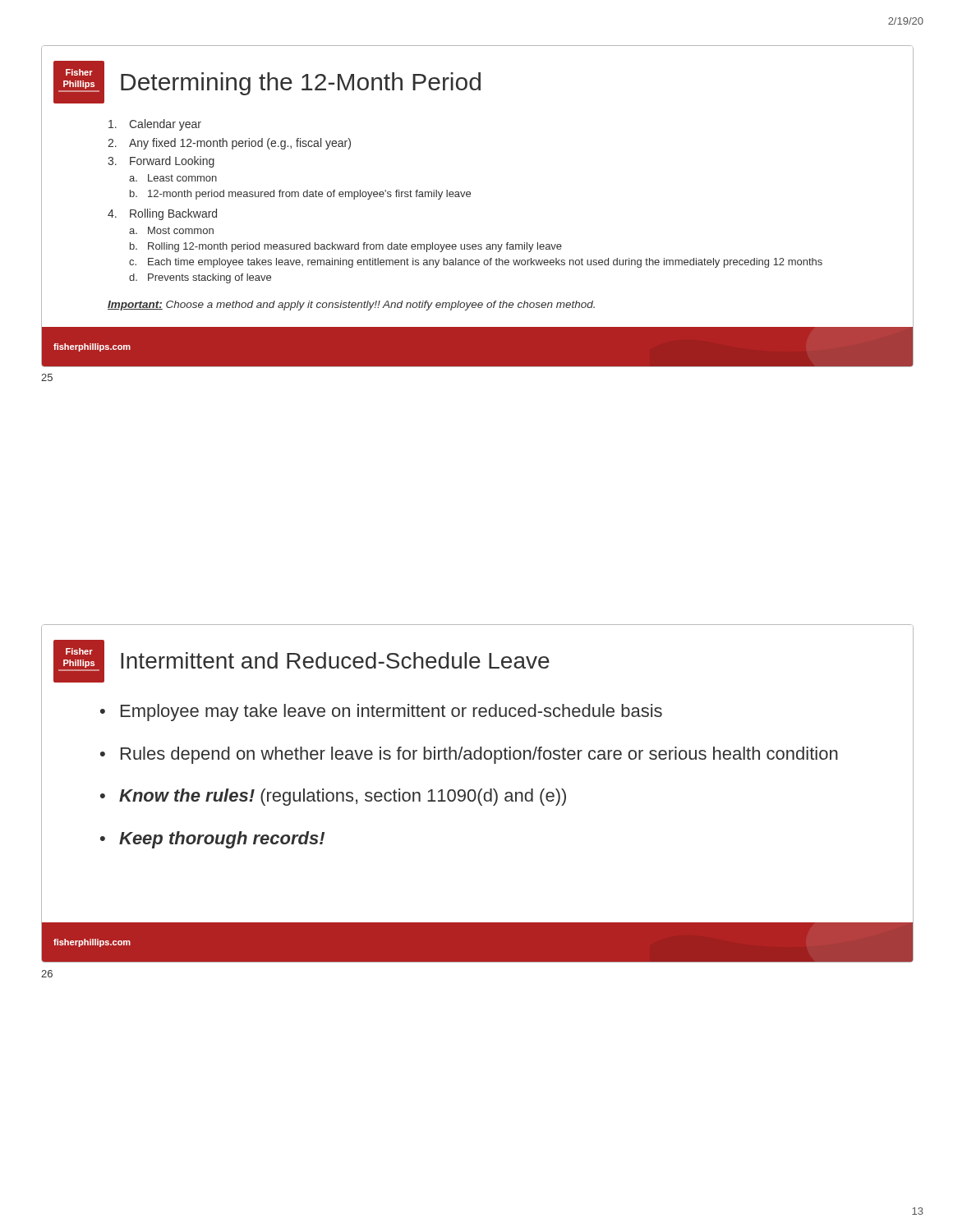Click where it says "a.Least common"
This screenshot has width=953, height=1232.
pos(173,178)
